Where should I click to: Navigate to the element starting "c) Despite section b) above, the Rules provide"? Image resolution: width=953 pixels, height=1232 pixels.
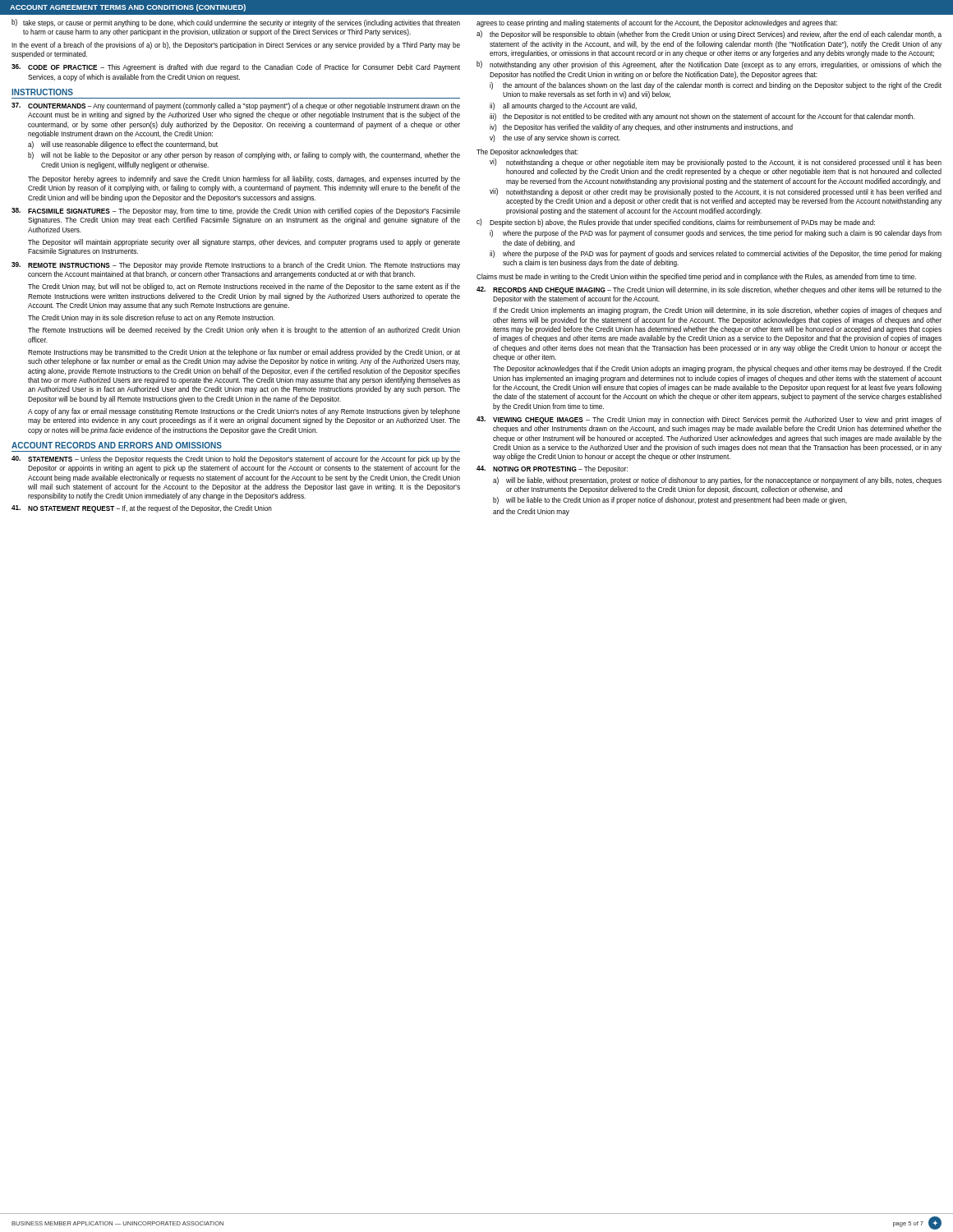pyautogui.click(x=709, y=244)
